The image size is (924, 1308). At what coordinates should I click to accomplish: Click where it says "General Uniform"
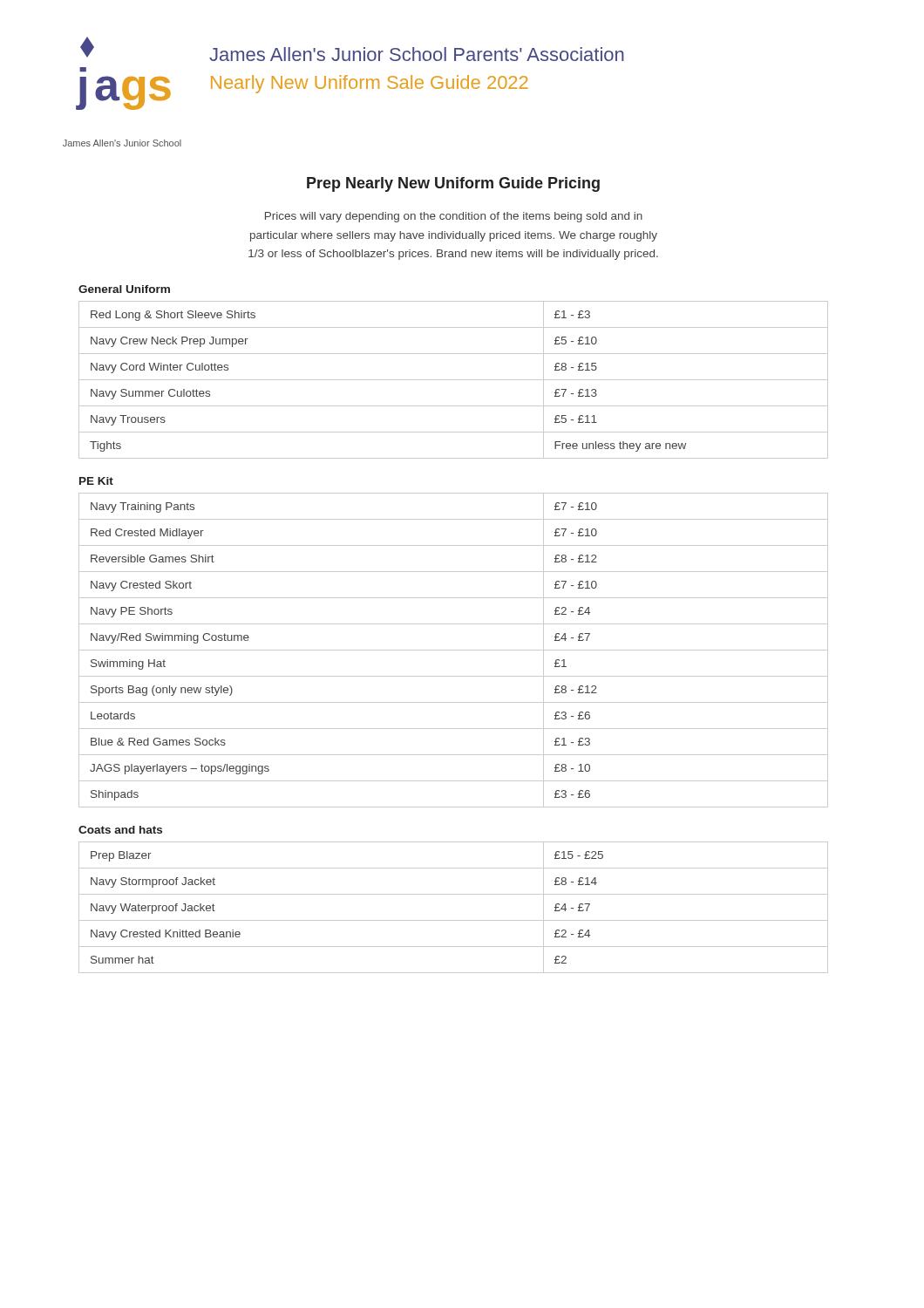[x=125, y=289]
